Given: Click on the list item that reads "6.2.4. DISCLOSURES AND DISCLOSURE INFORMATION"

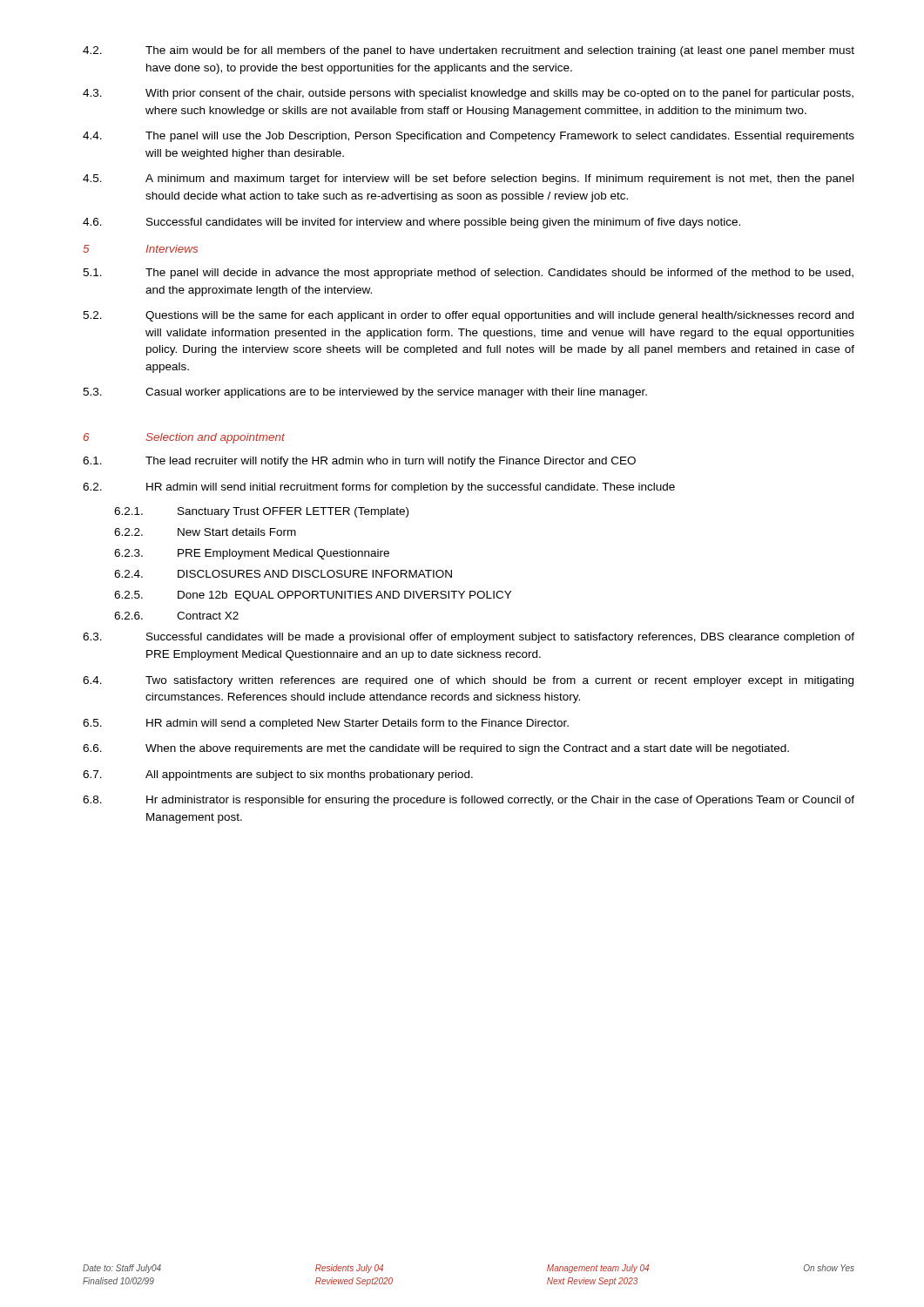Looking at the screenshot, I should click(x=283, y=574).
